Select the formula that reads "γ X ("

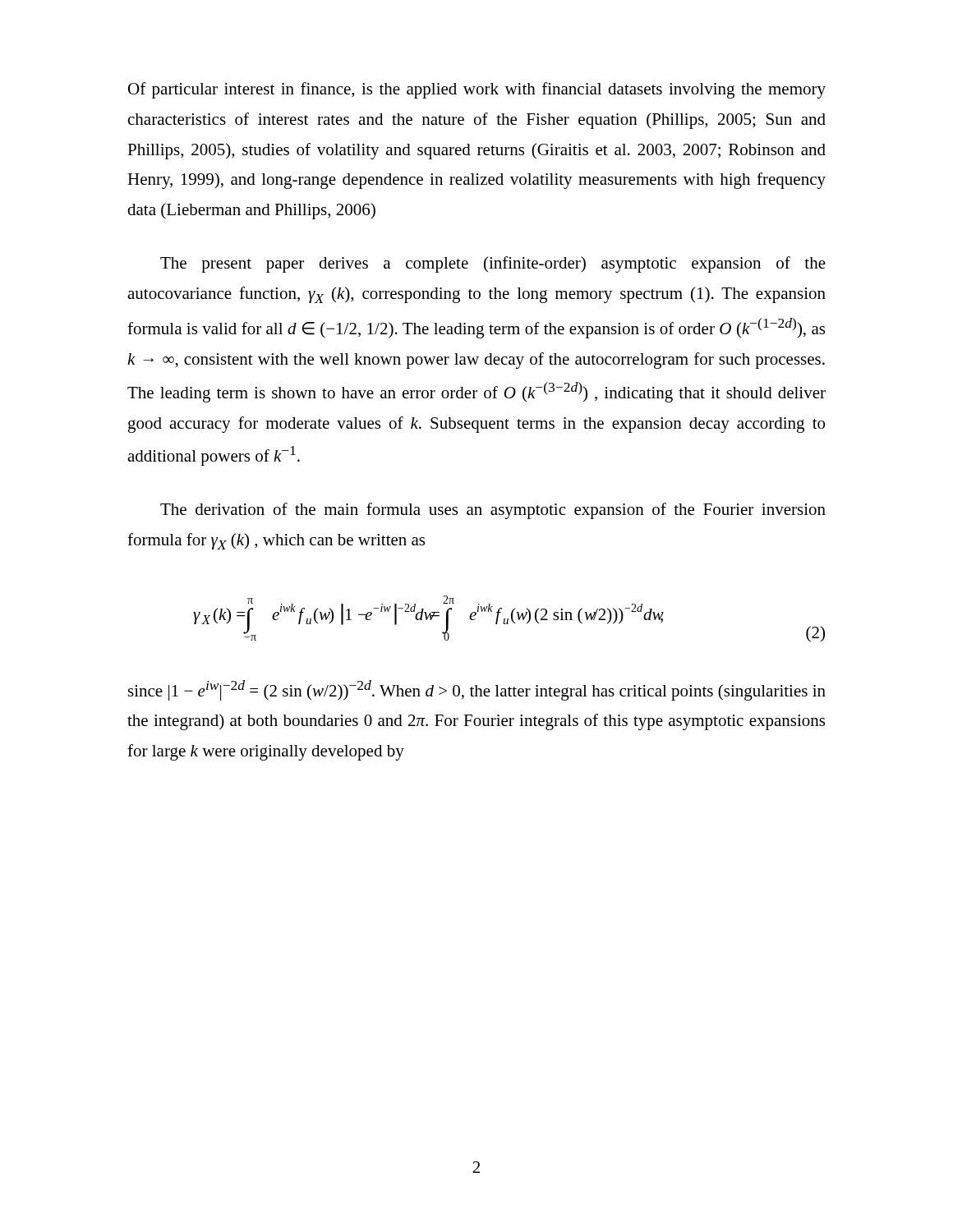476,617
